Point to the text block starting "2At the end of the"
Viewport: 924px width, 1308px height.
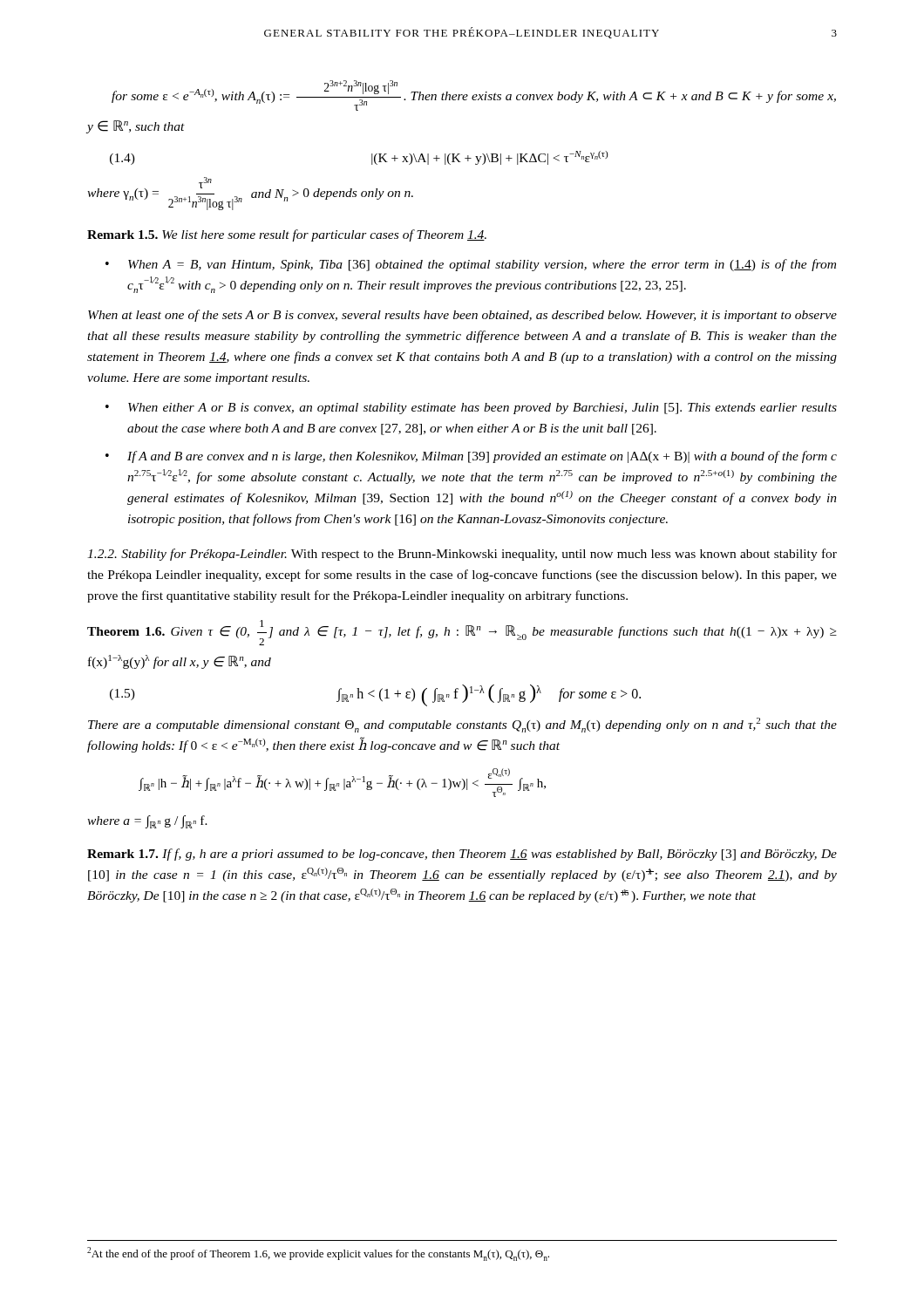click(319, 1254)
